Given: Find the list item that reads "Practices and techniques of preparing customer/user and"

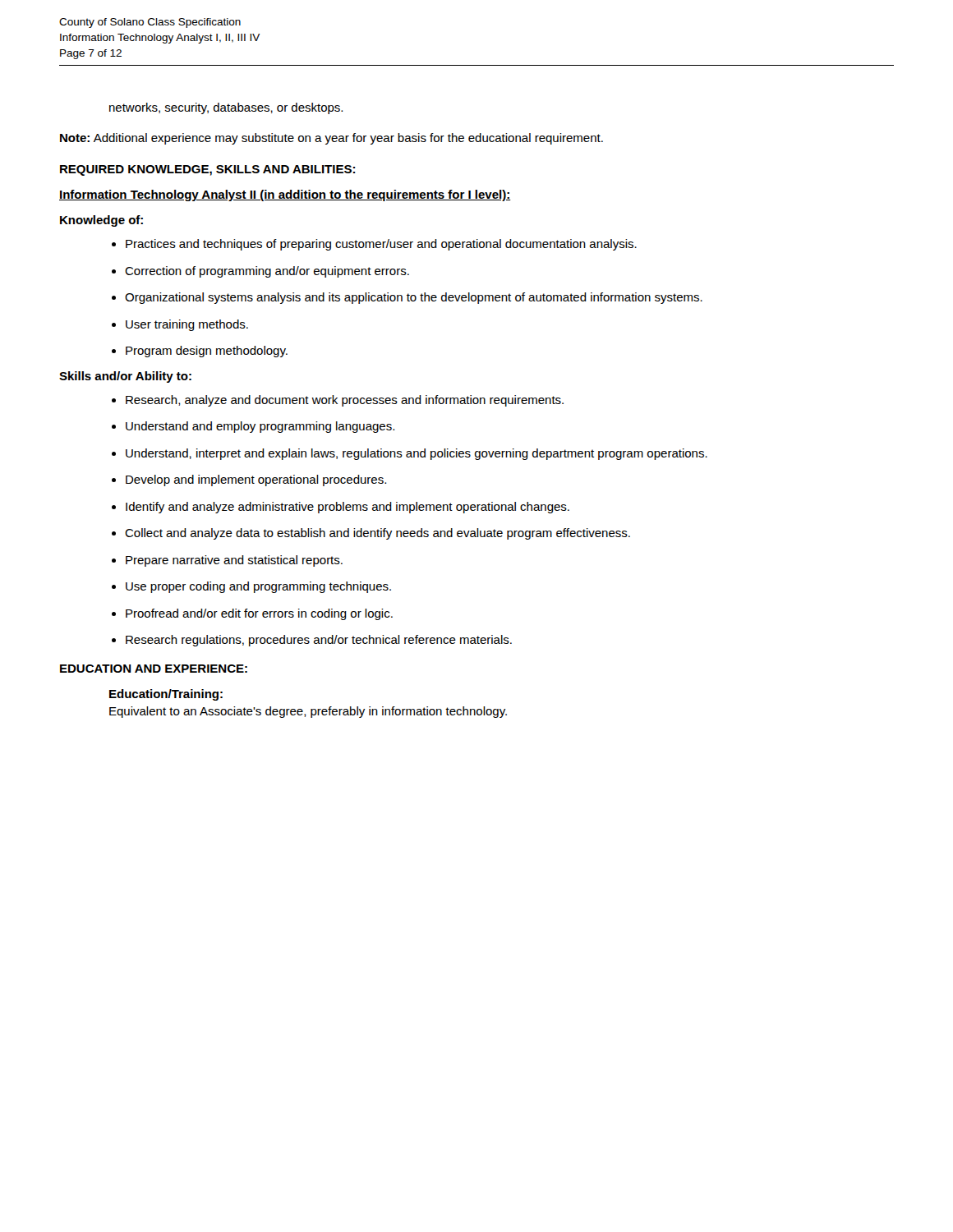Looking at the screenshot, I should point(381,244).
